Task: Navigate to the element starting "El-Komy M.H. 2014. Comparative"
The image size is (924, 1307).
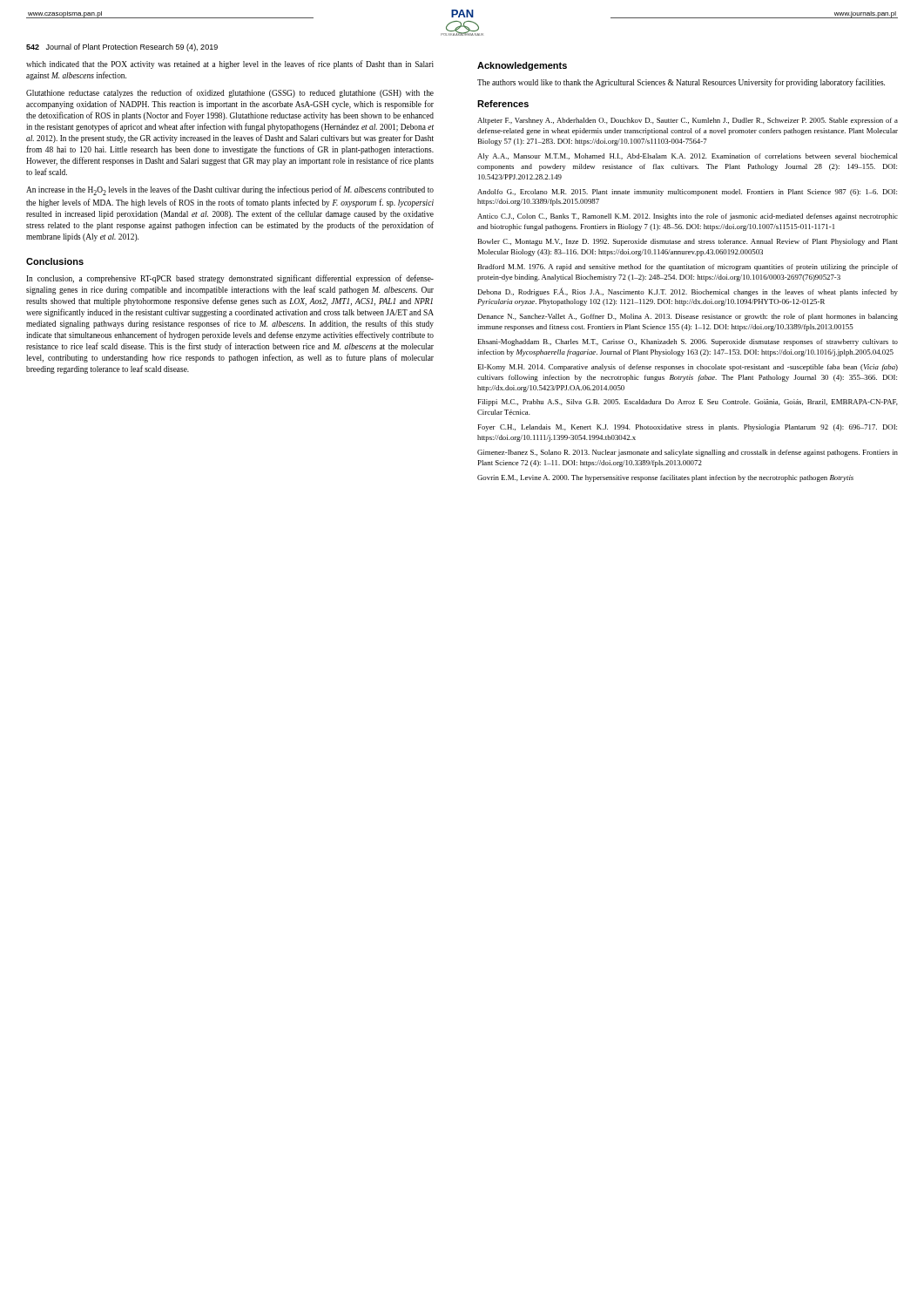Action: pyautogui.click(x=688, y=377)
